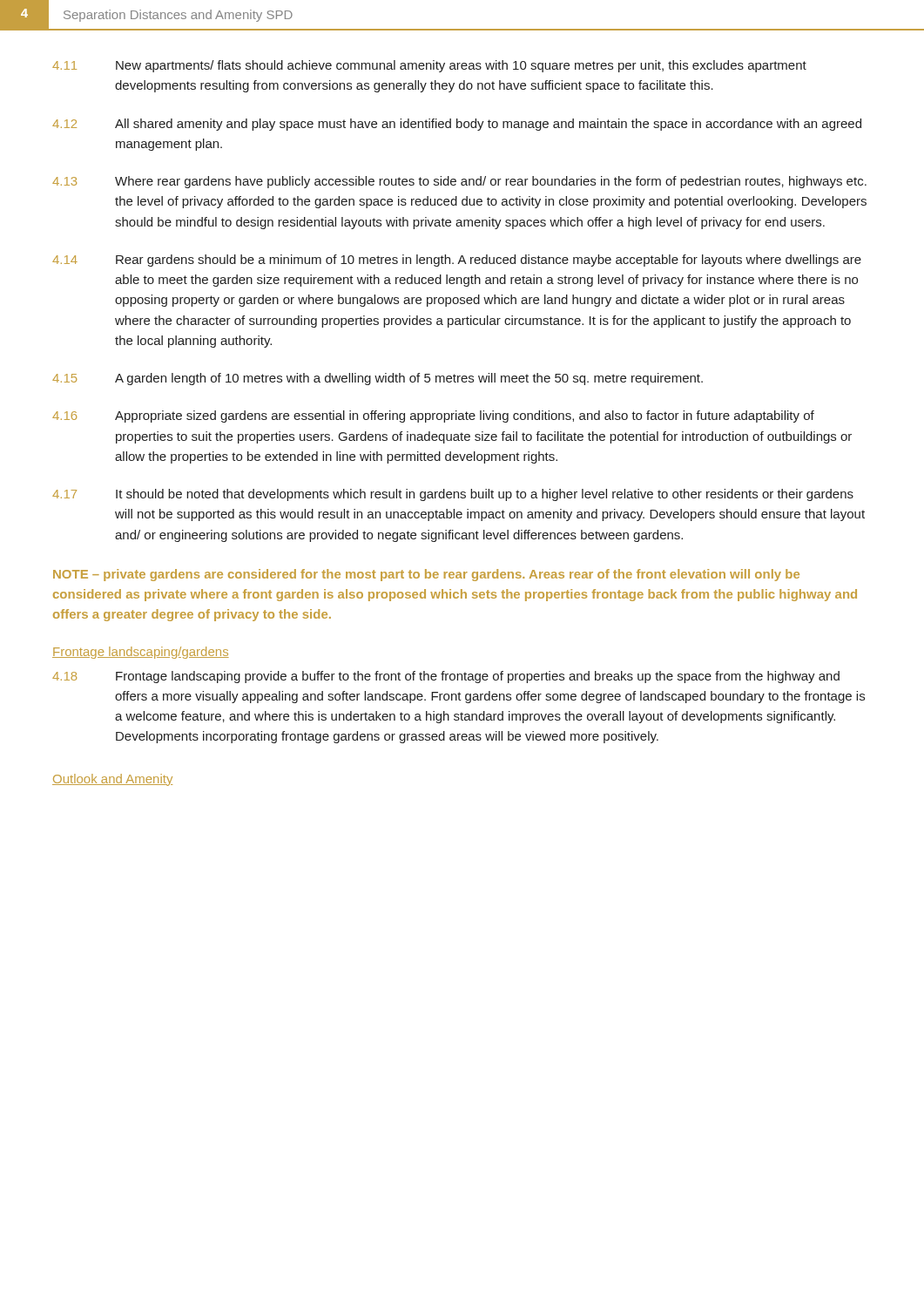Point to the region starting "13 Where rear gardens have publicly"
The width and height of the screenshot is (924, 1307).
(462, 201)
